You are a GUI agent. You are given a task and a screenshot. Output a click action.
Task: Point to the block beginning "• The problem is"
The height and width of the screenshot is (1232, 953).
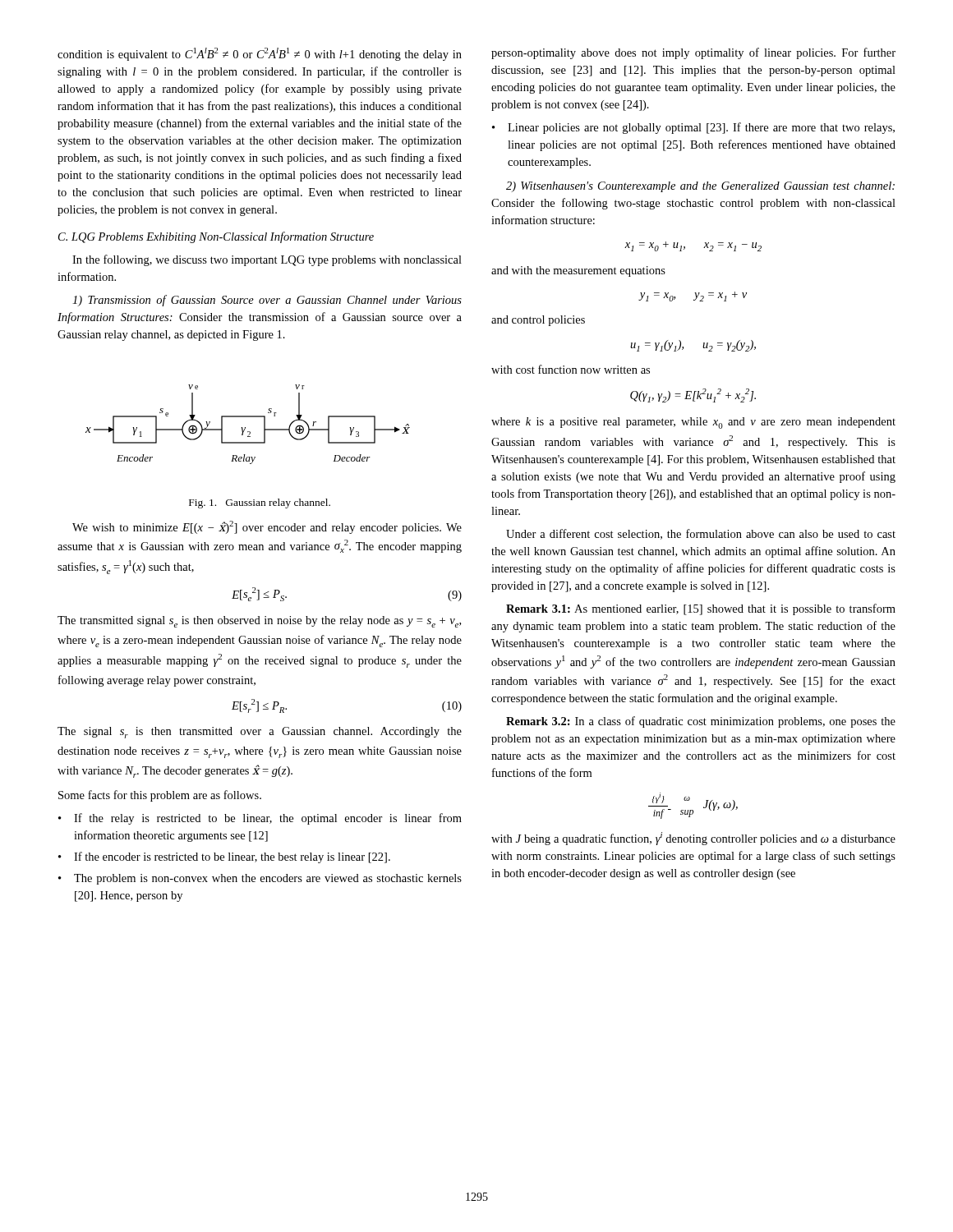(260, 887)
